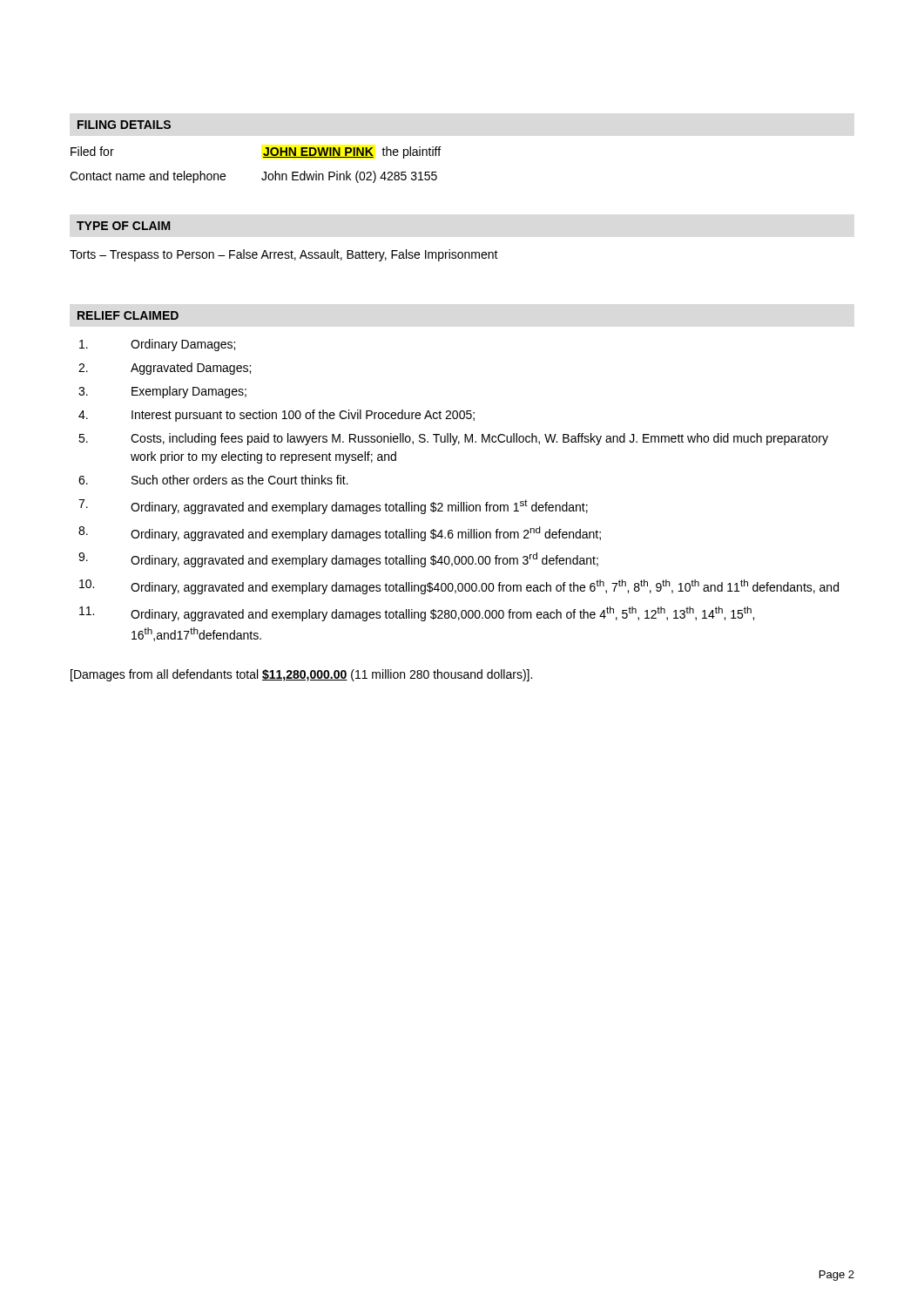Locate the block of text that opens with "8. Ordinary, aggravated and exemplary"
The height and width of the screenshot is (1307, 924).
tap(462, 532)
